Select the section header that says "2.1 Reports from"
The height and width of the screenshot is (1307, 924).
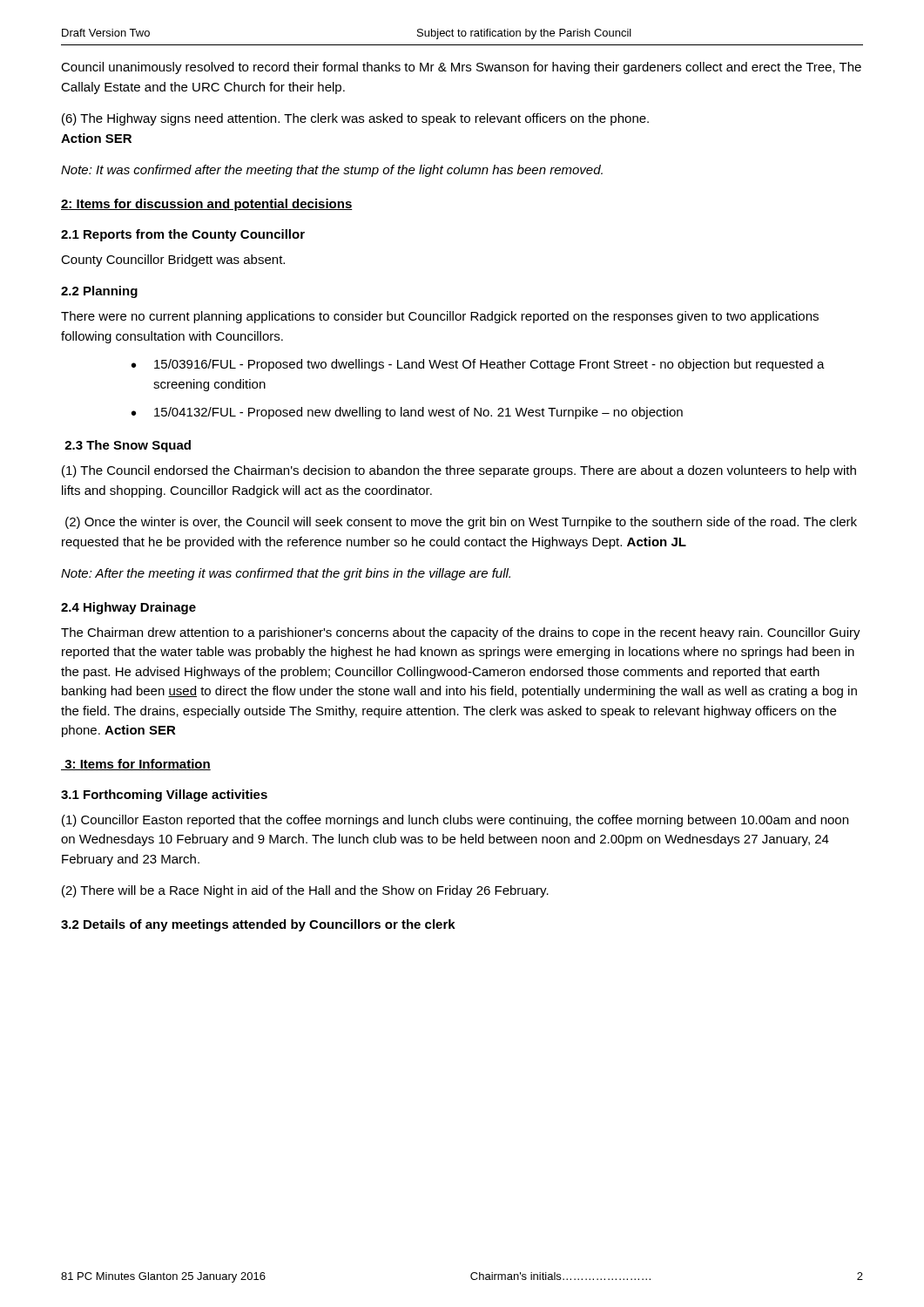click(x=183, y=233)
